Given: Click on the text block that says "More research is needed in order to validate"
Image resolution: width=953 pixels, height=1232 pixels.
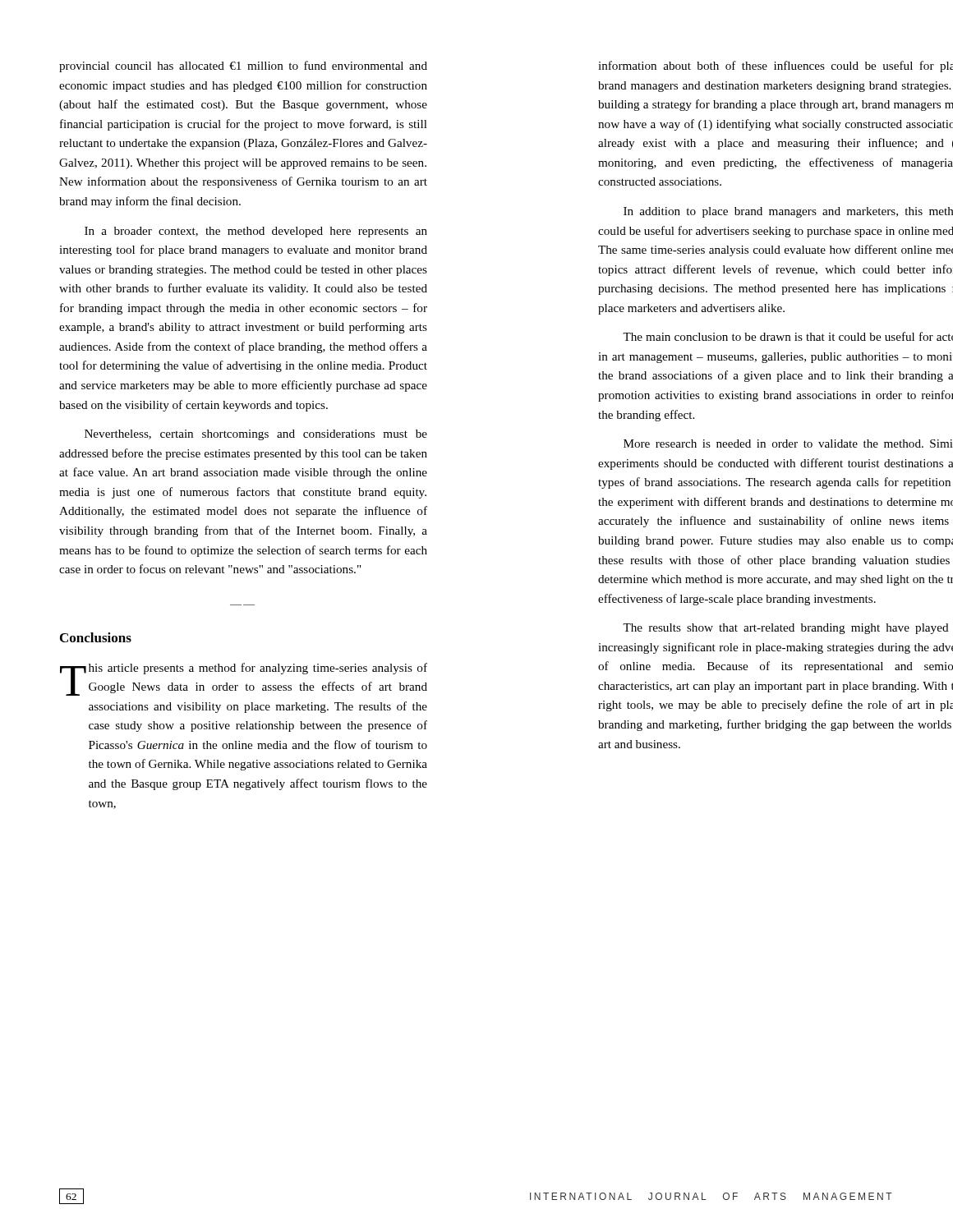Looking at the screenshot, I should tap(776, 521).
